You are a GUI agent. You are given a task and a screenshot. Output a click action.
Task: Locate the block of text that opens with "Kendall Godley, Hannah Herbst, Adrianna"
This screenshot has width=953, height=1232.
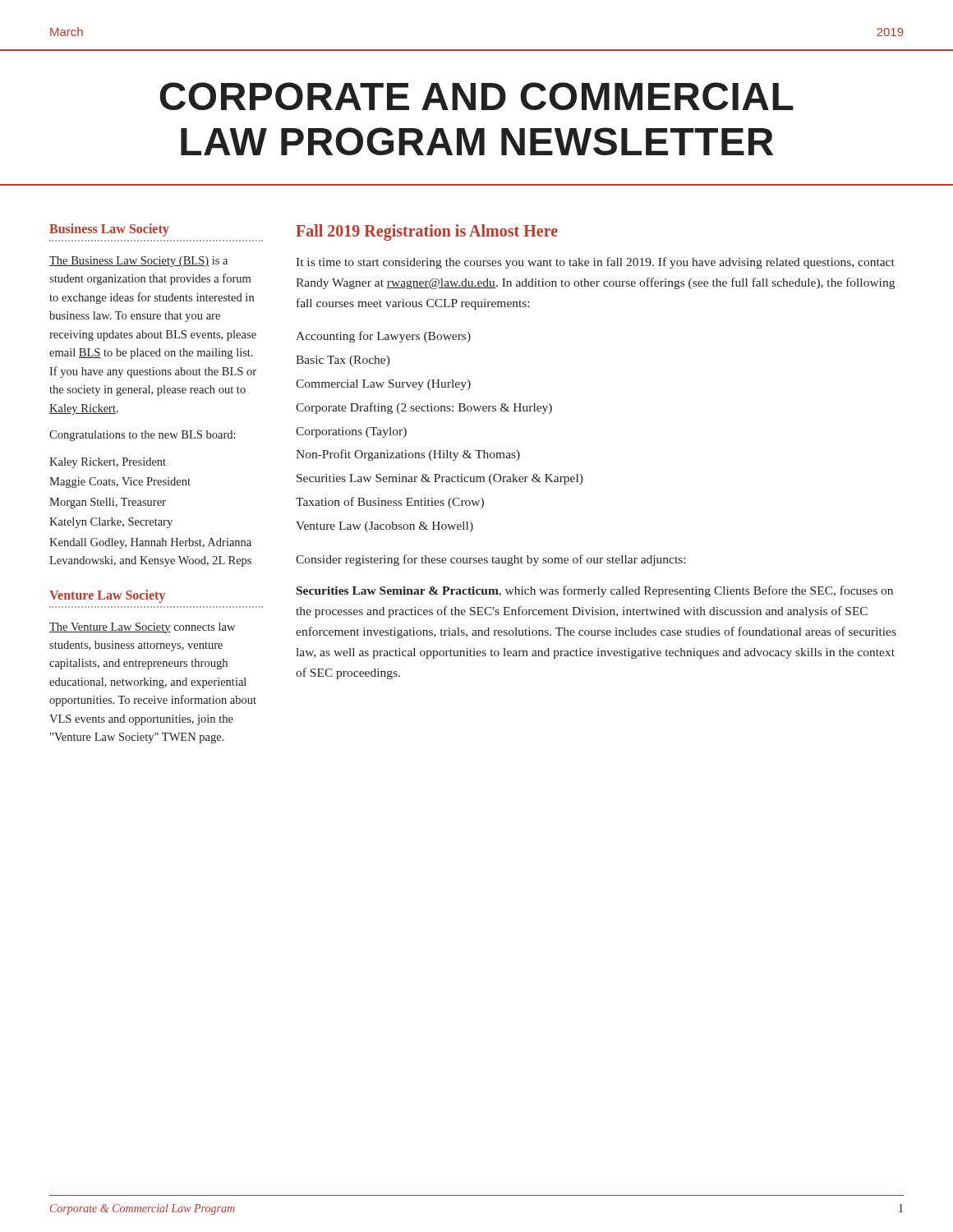(151, 551)
